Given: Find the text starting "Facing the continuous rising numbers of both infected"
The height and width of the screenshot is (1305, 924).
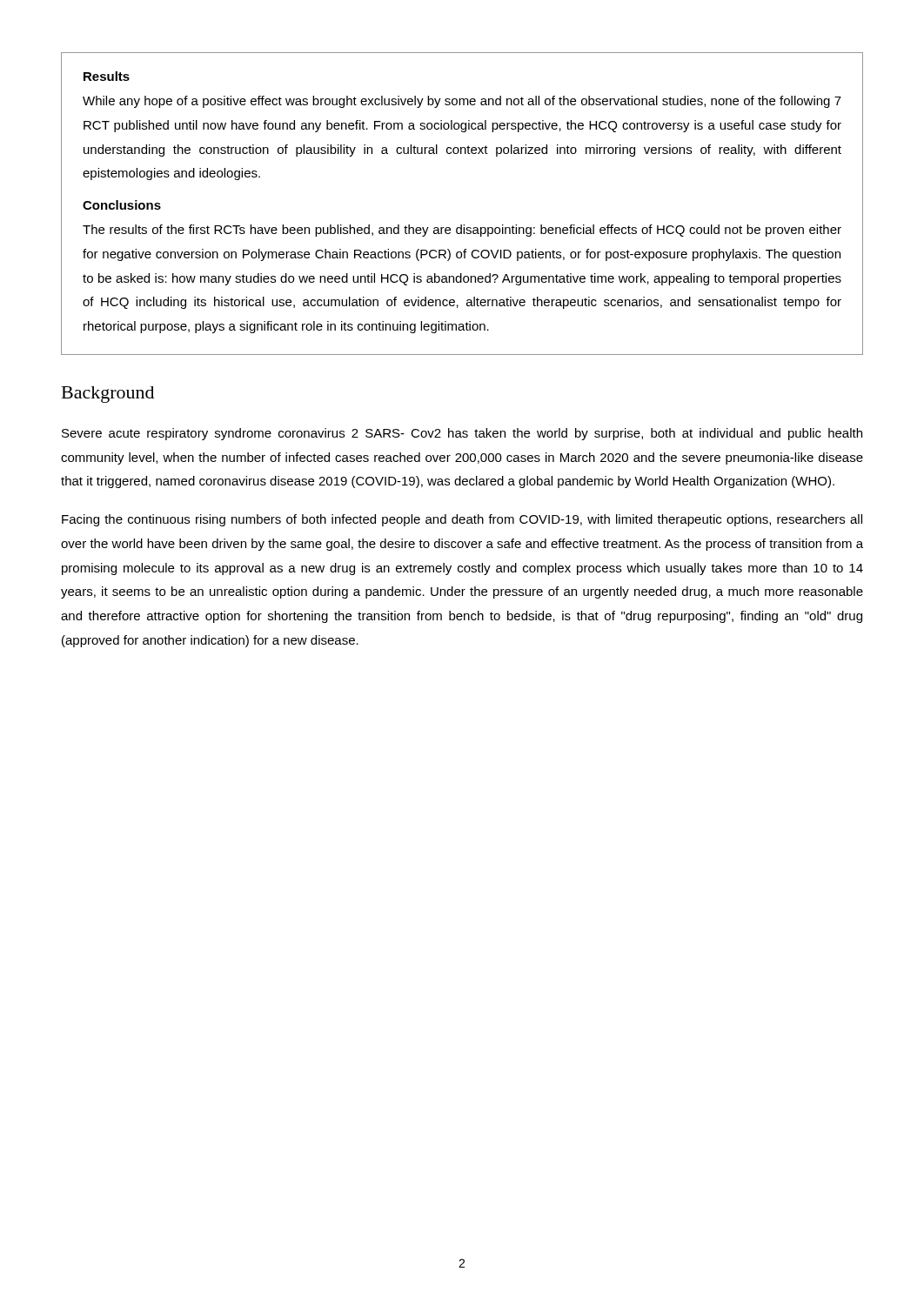Looking at the screenshot, I should click(x=462, y=579).
